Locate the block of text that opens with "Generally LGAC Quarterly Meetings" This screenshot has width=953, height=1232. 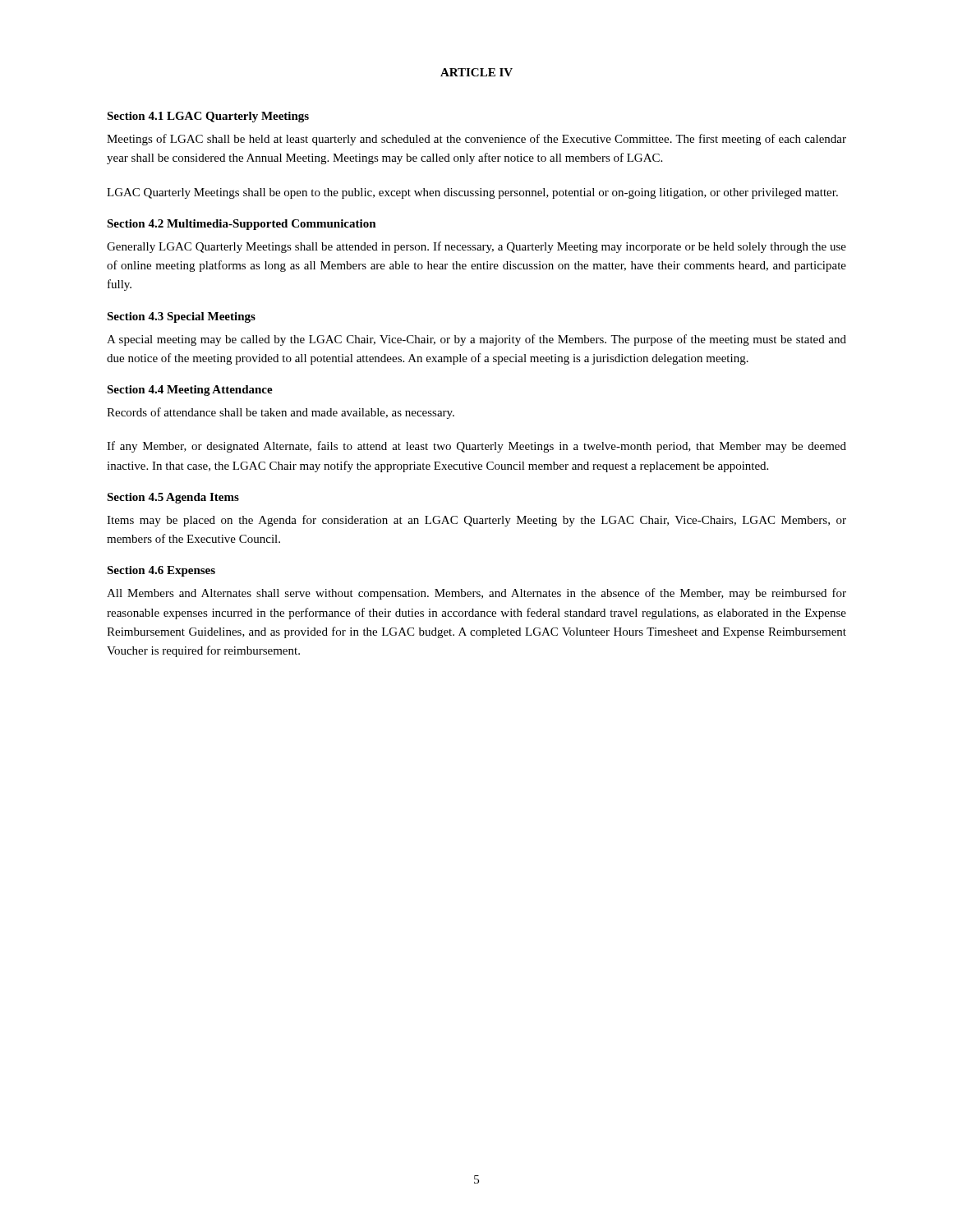(x=476, y=265)
